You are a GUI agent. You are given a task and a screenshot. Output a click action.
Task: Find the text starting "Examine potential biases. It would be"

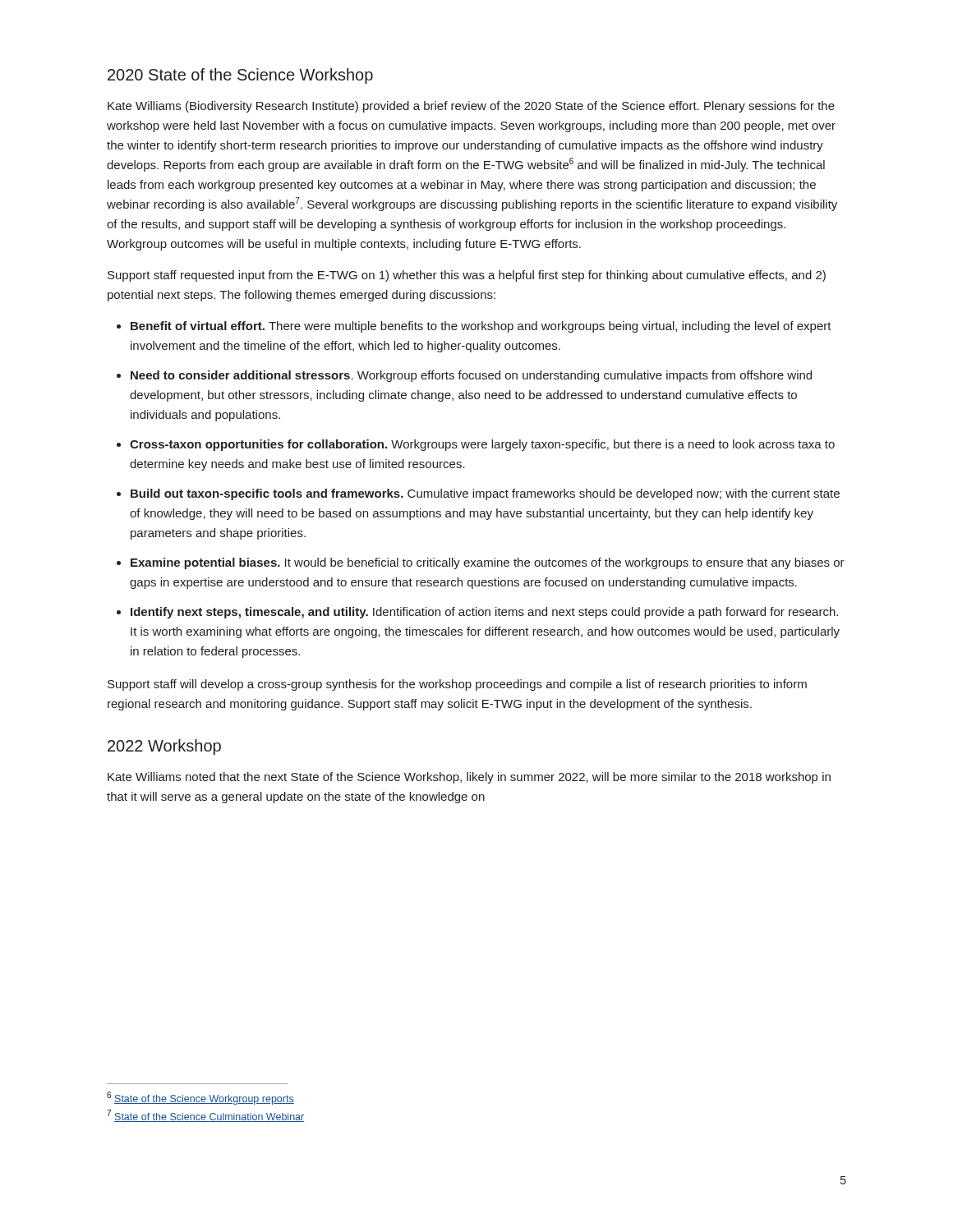pyautogui.click(x=487, y=572)
